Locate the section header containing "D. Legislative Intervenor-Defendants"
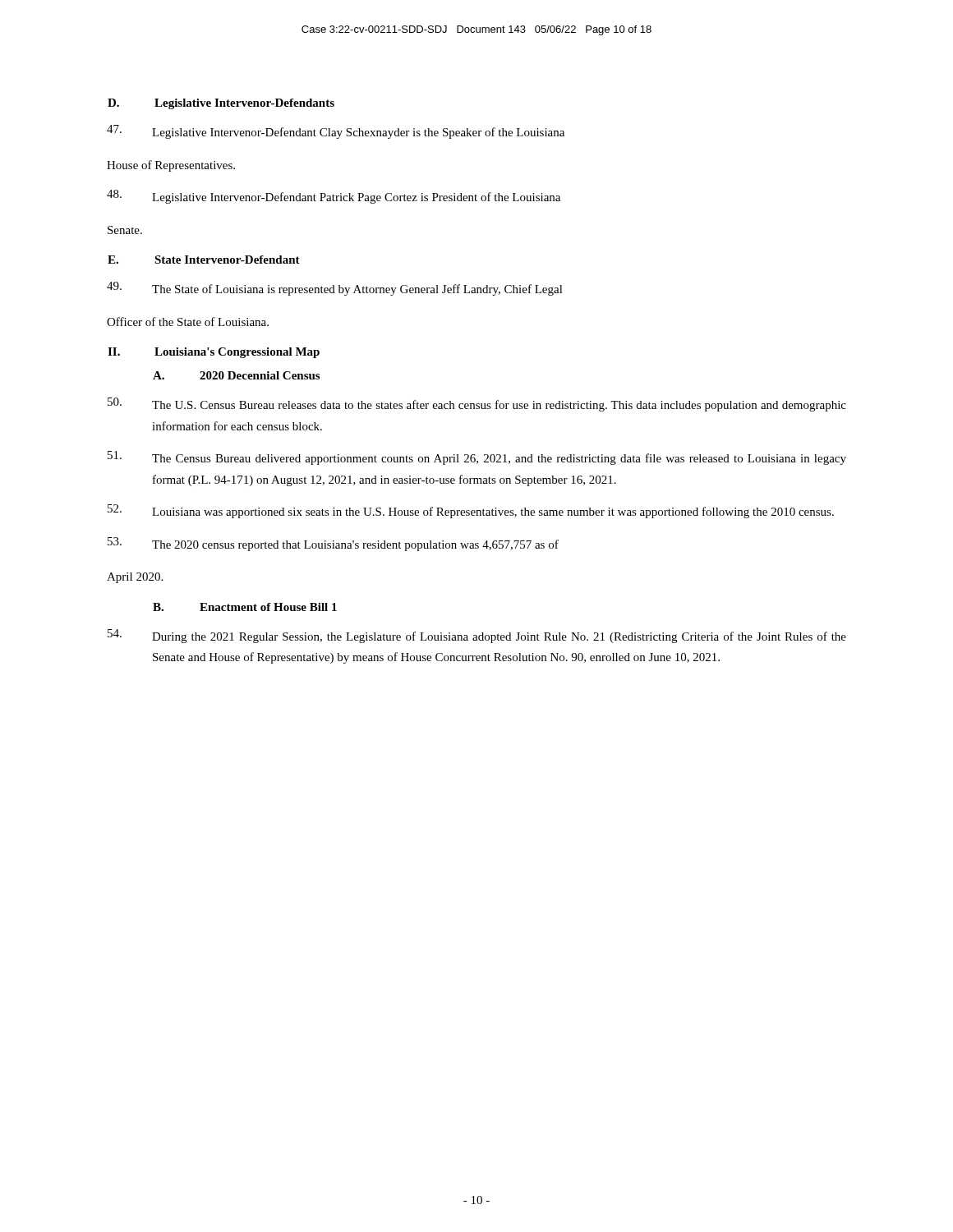The width and height of the screenshot is (953, 1232). click(x=221, y=103)
